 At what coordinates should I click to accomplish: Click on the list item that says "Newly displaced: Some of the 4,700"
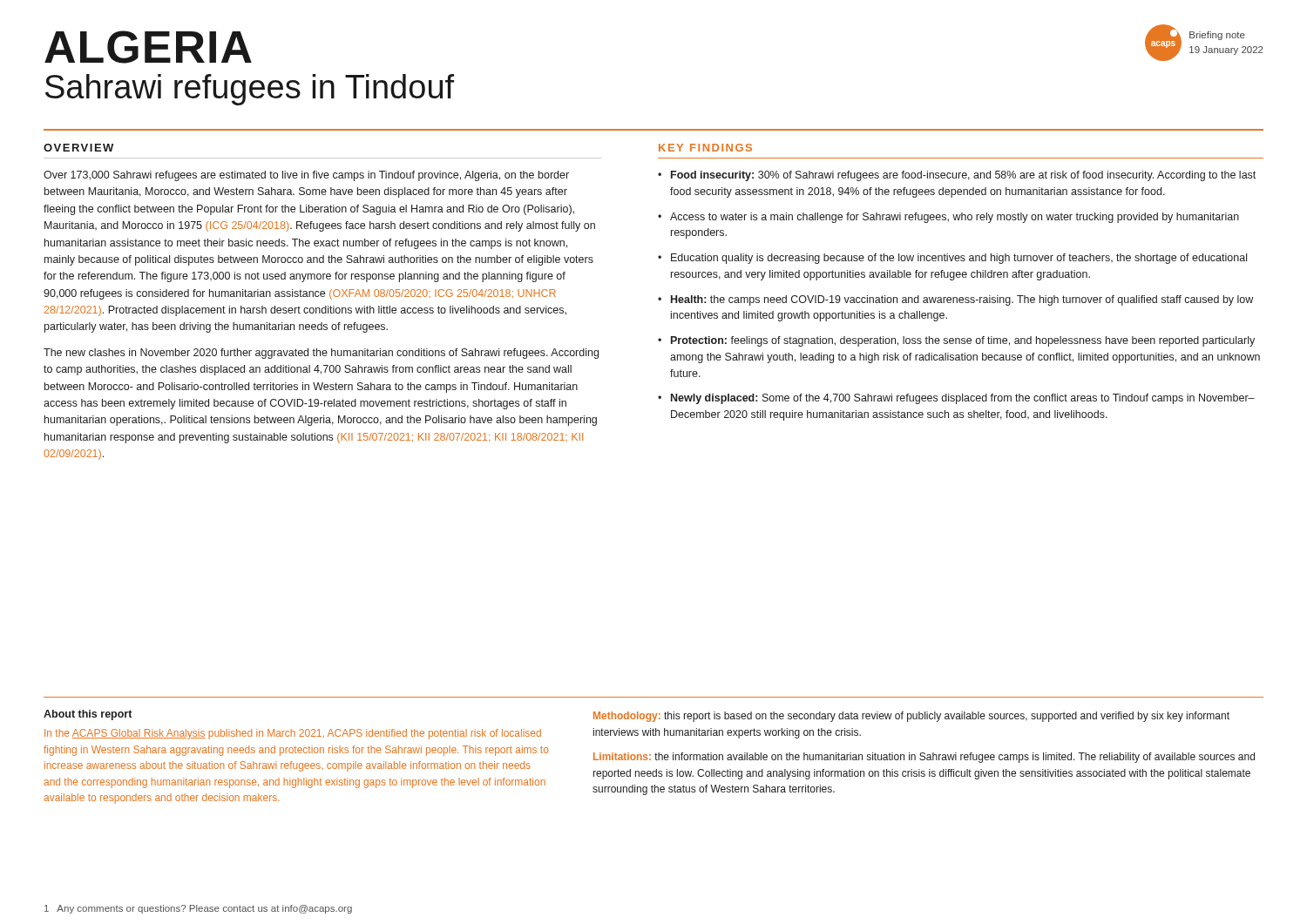(x=962, y=406)
